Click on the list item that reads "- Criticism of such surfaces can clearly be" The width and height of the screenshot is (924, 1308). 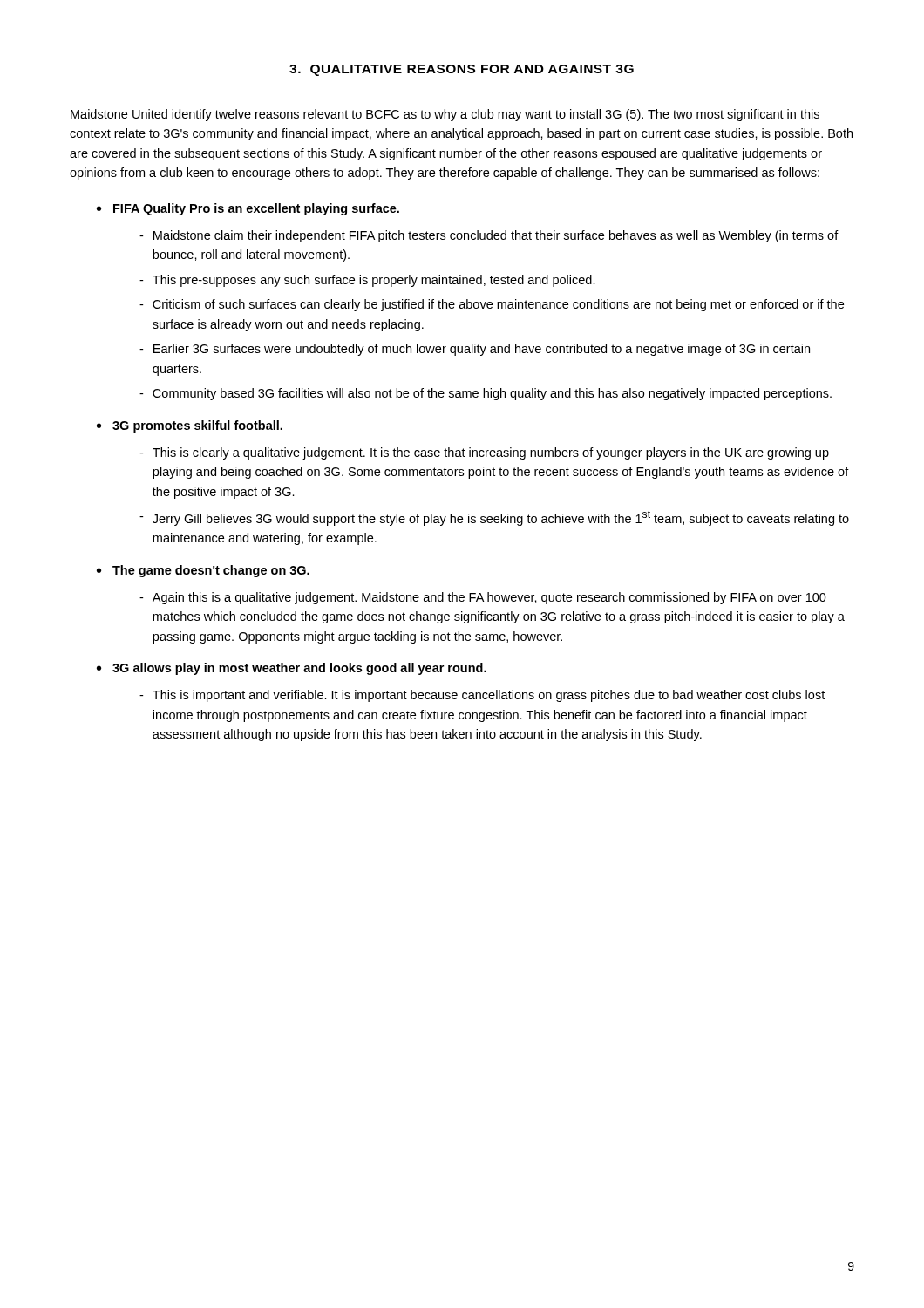[x=497, y=315]
